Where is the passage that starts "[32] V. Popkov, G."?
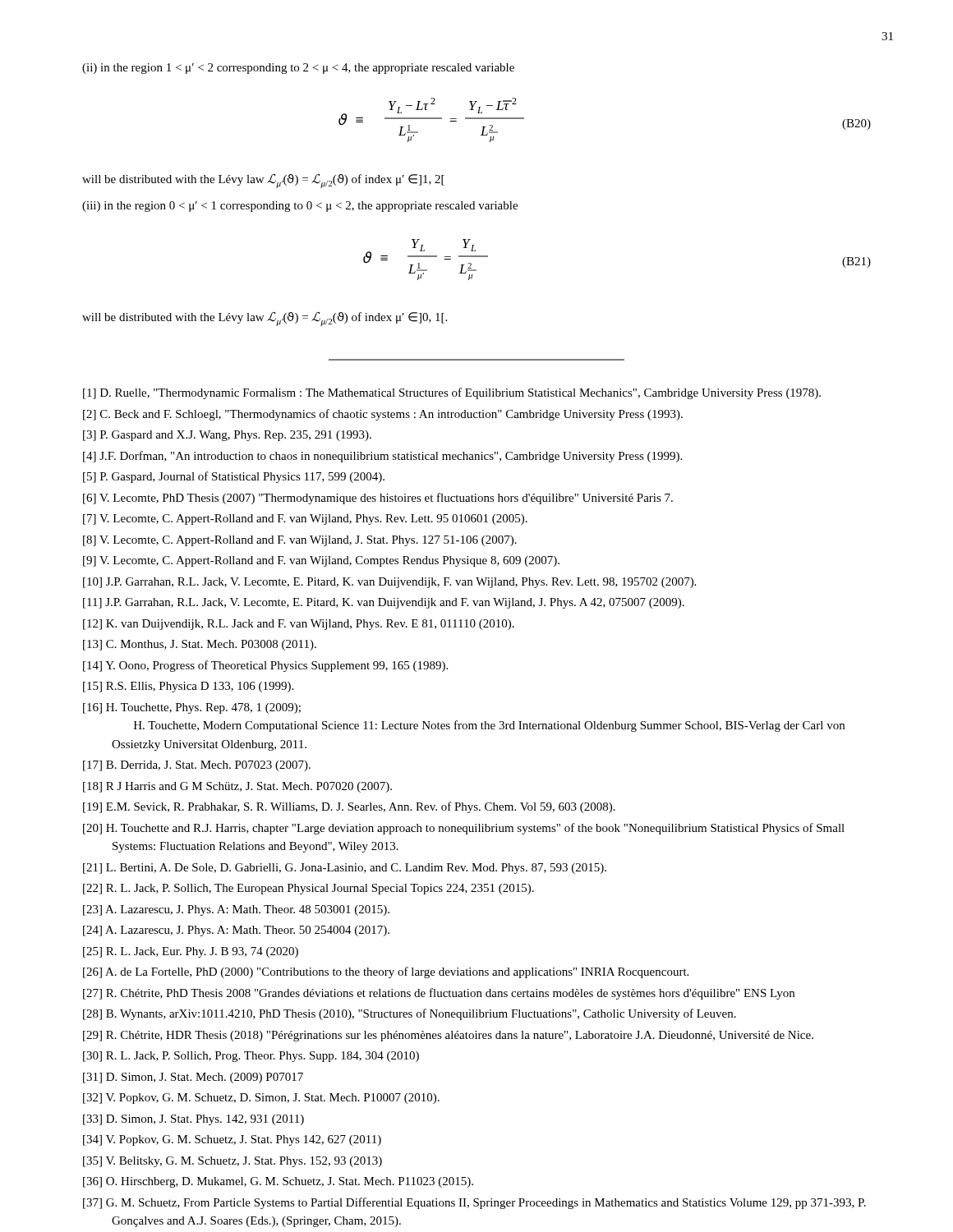953x1232 pixels. (x=261, y=1097)
